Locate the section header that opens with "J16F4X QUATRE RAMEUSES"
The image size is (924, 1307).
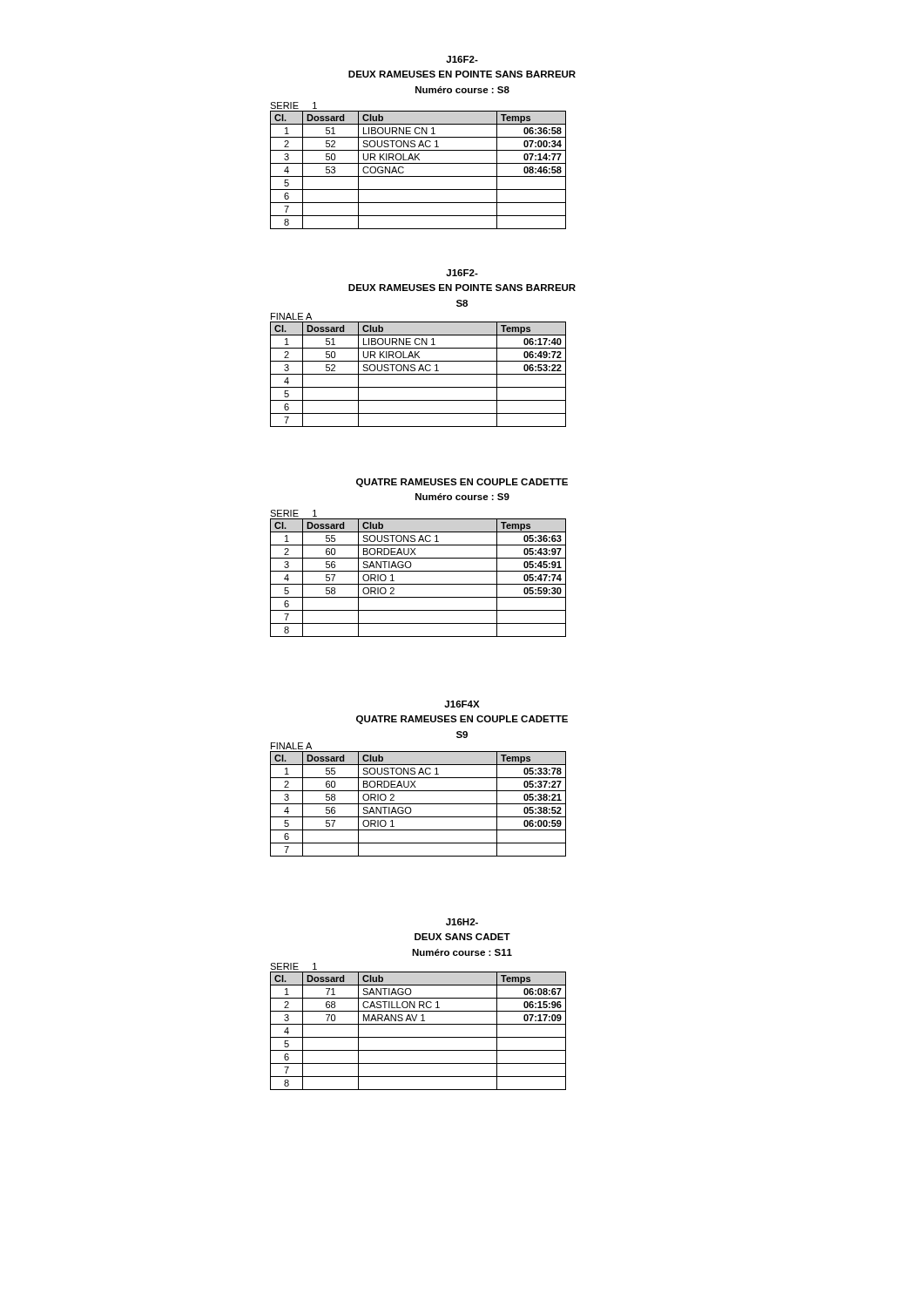(462, 719)
